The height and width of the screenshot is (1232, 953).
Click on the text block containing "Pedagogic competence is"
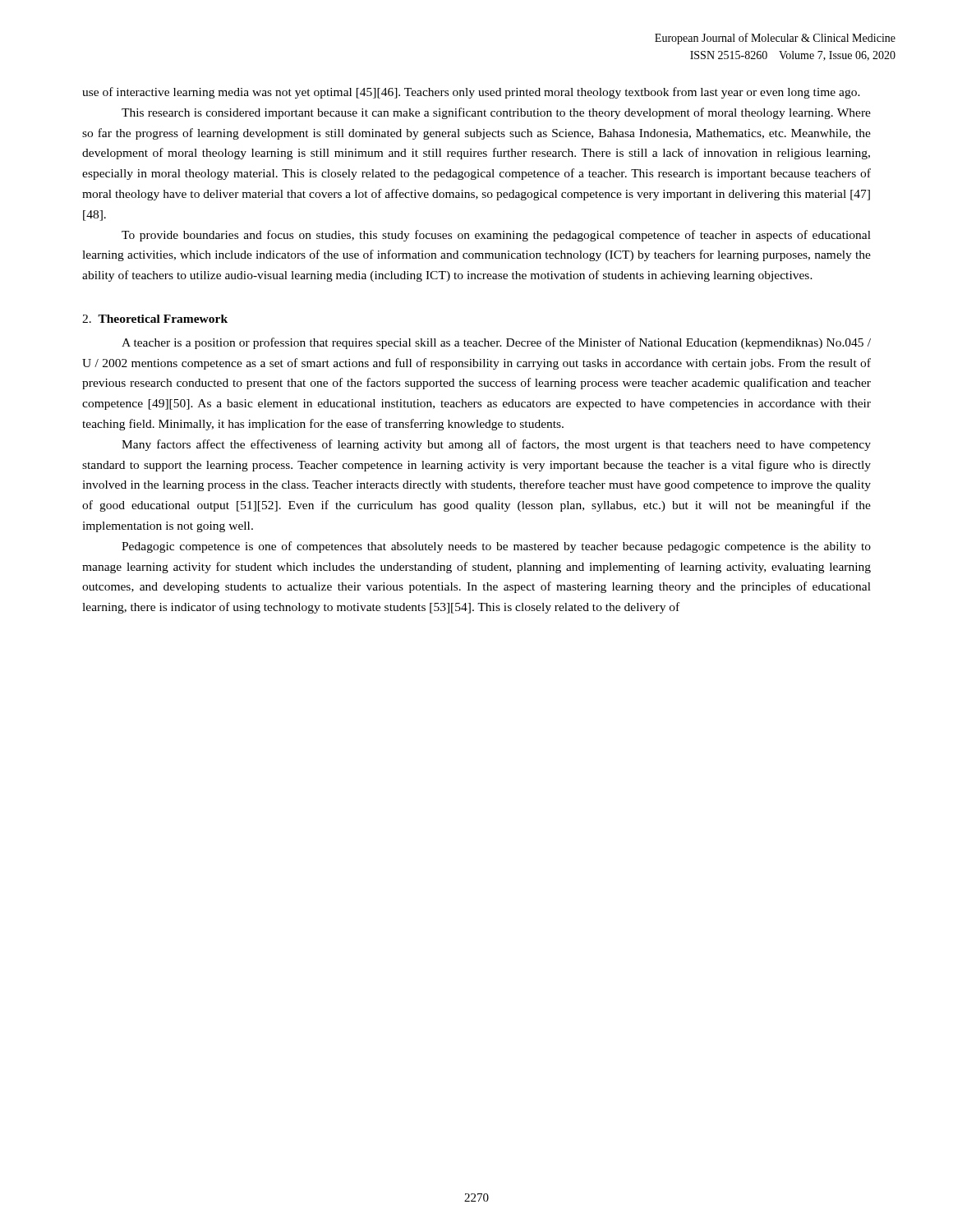tap(476, 577)
